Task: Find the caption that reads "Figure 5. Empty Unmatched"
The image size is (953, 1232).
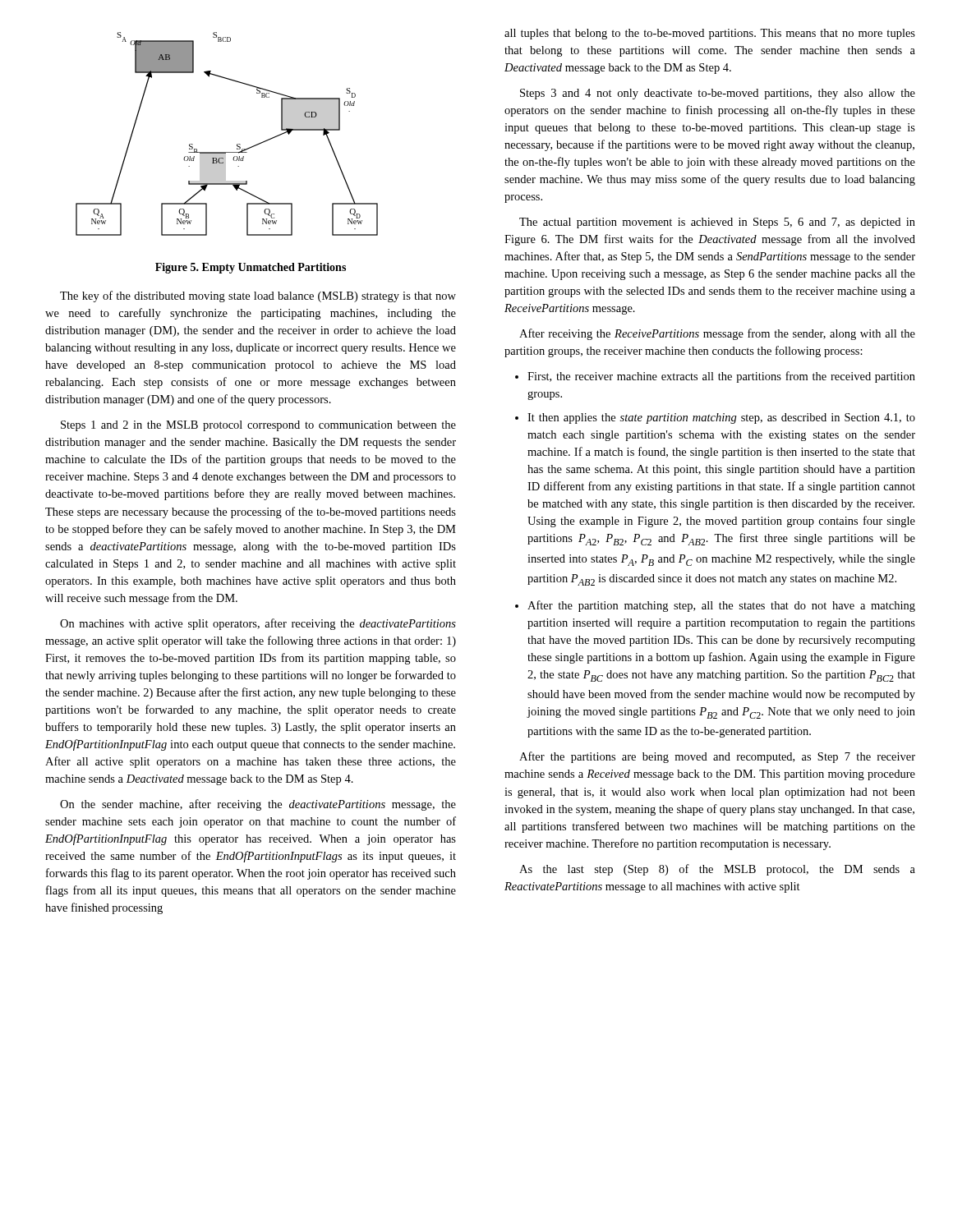Action: tap(251, 267)
